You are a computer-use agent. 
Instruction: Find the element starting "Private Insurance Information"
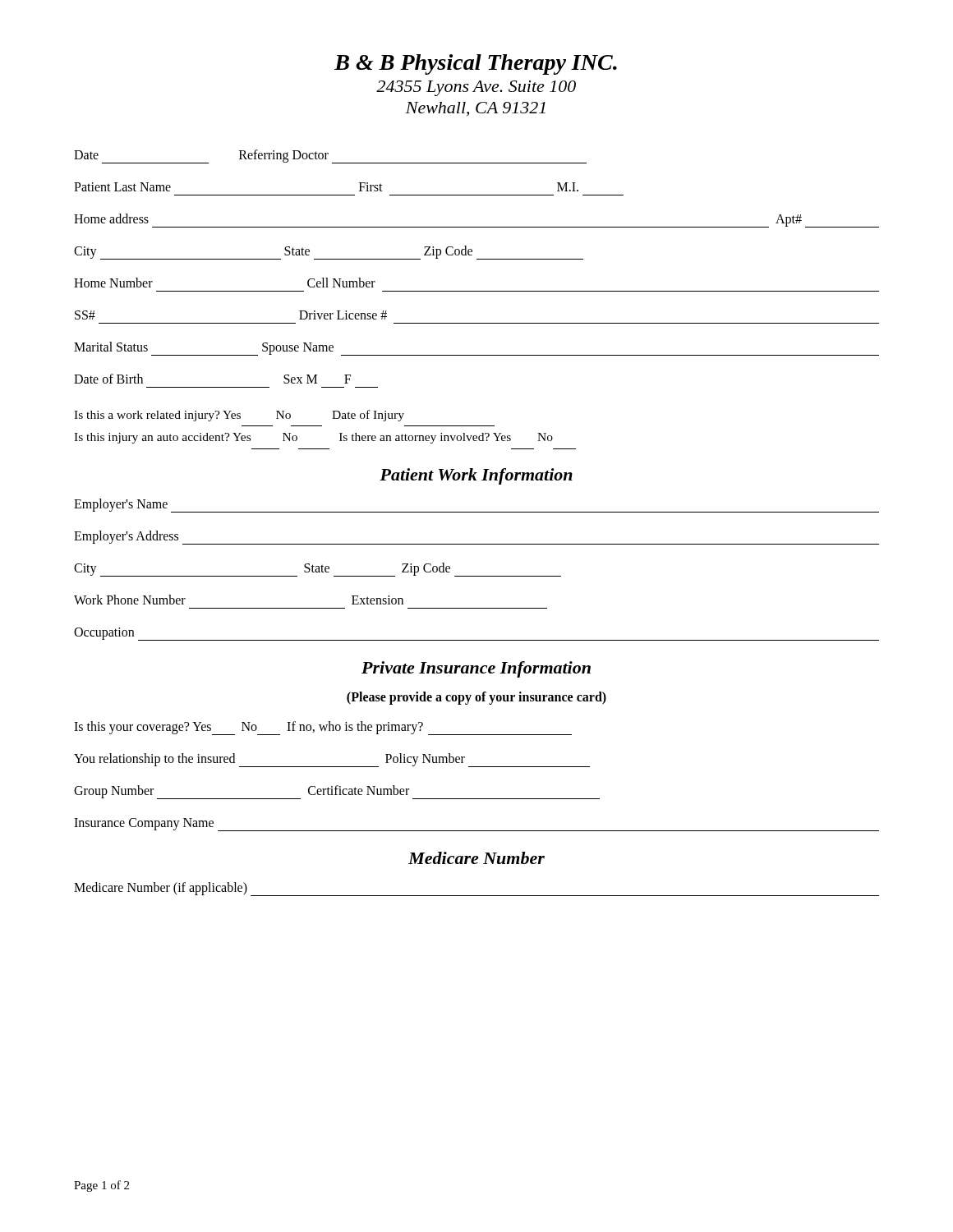click(476, 667)
